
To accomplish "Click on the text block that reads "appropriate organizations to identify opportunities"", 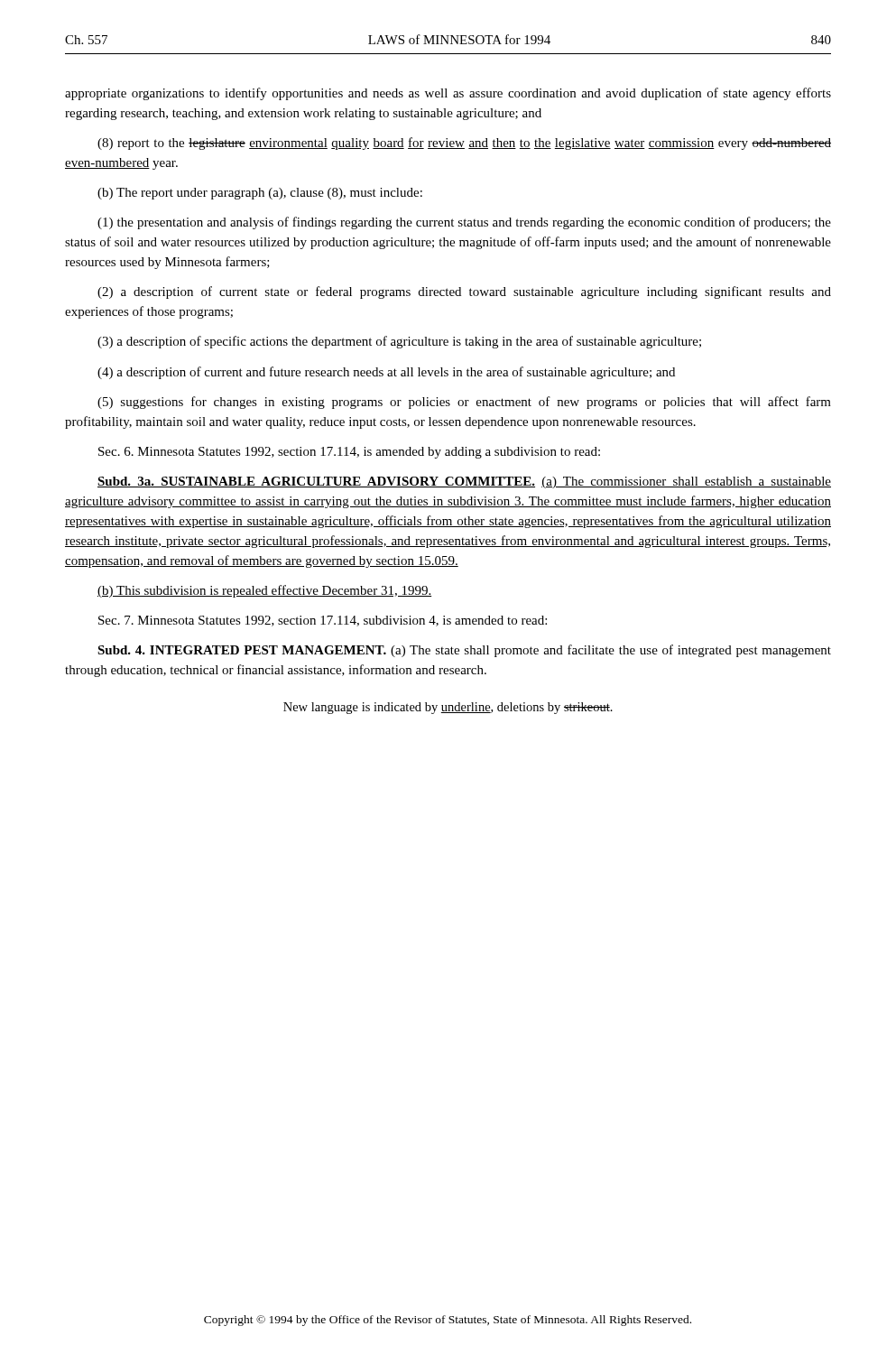I will [x=448, y=103].
